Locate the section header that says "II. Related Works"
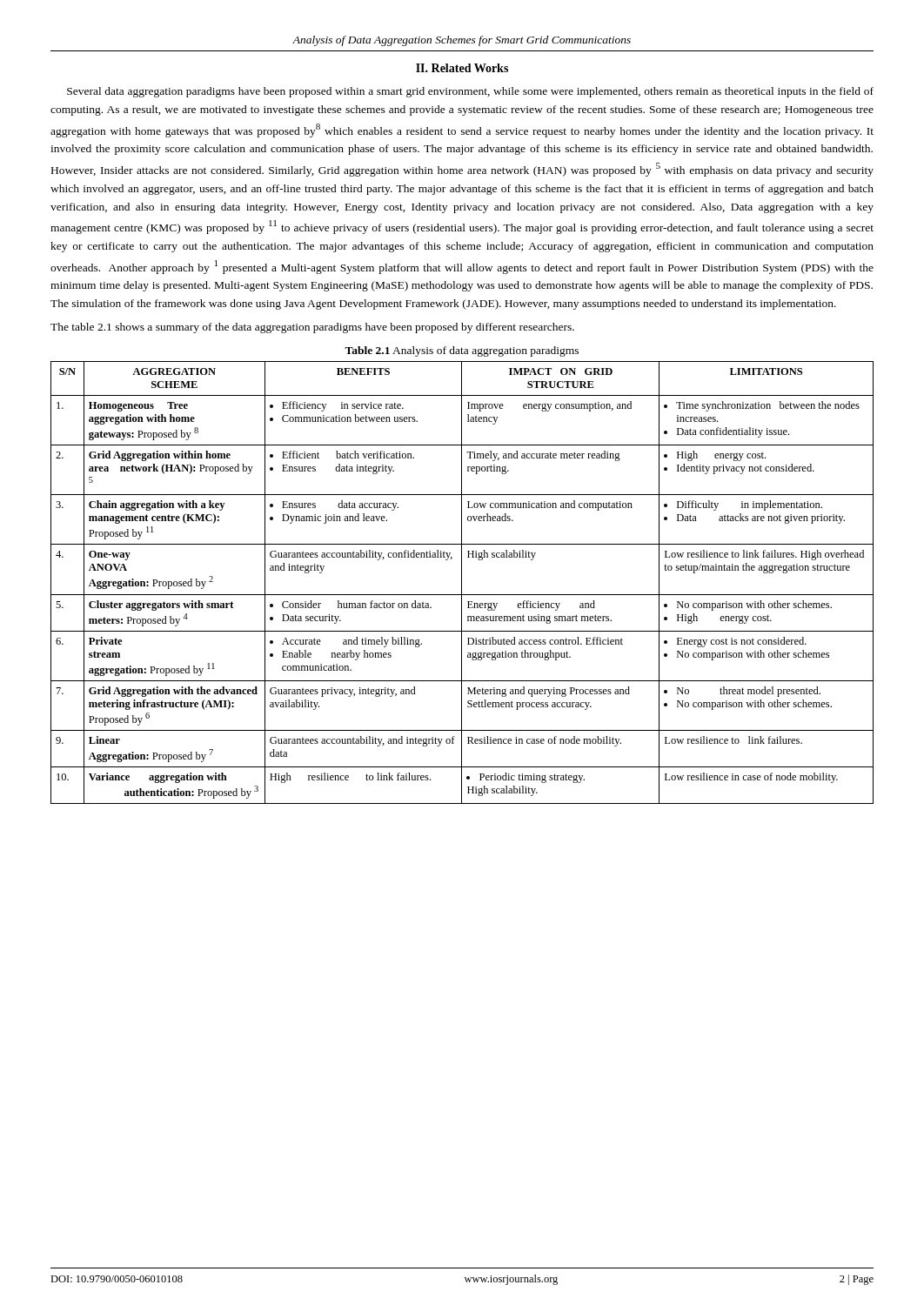The image size is (924, 1305). pos(462,68)
